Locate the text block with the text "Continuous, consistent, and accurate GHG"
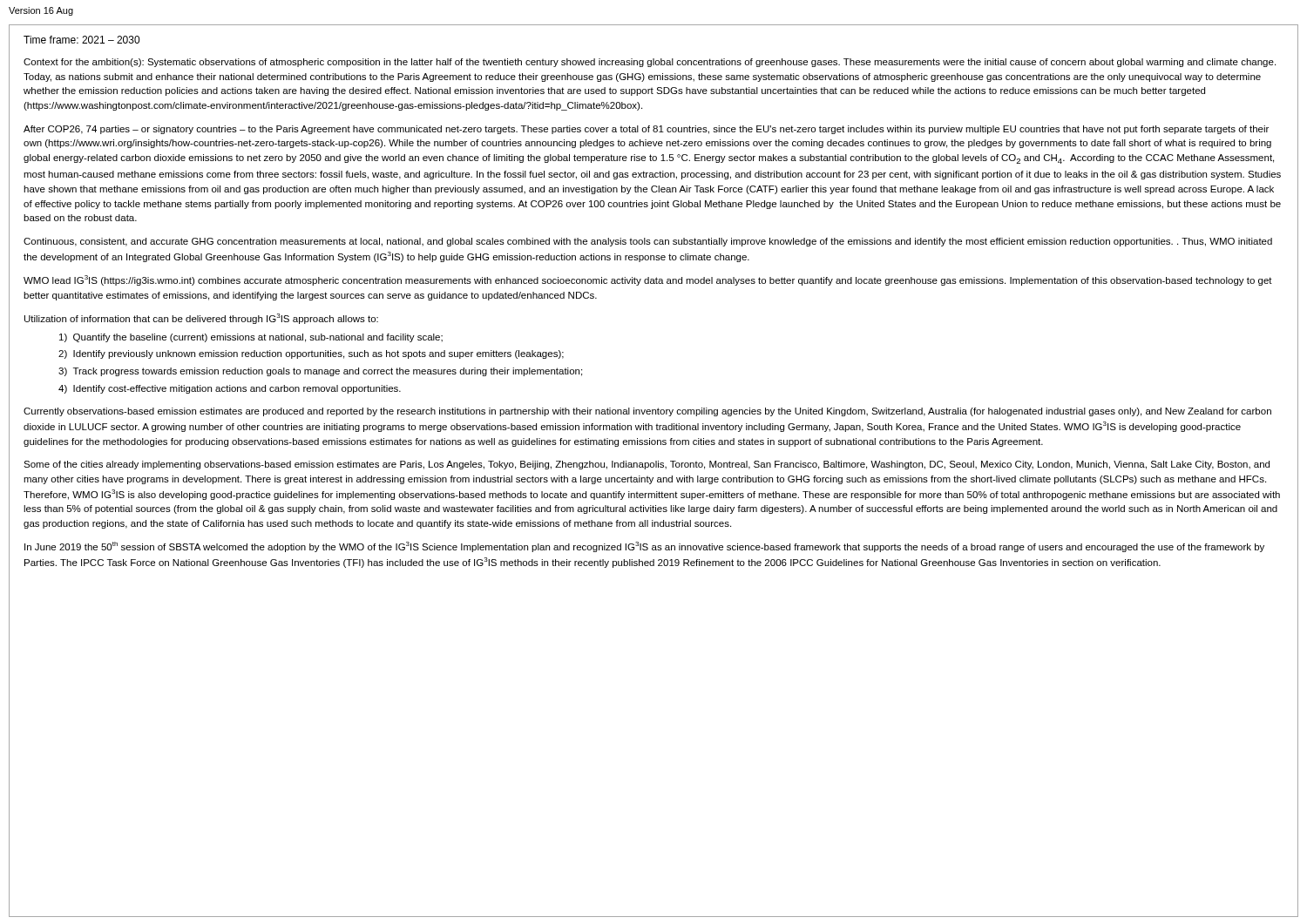The height and width of the screenshot is (924, 1307). coord(648,249)
